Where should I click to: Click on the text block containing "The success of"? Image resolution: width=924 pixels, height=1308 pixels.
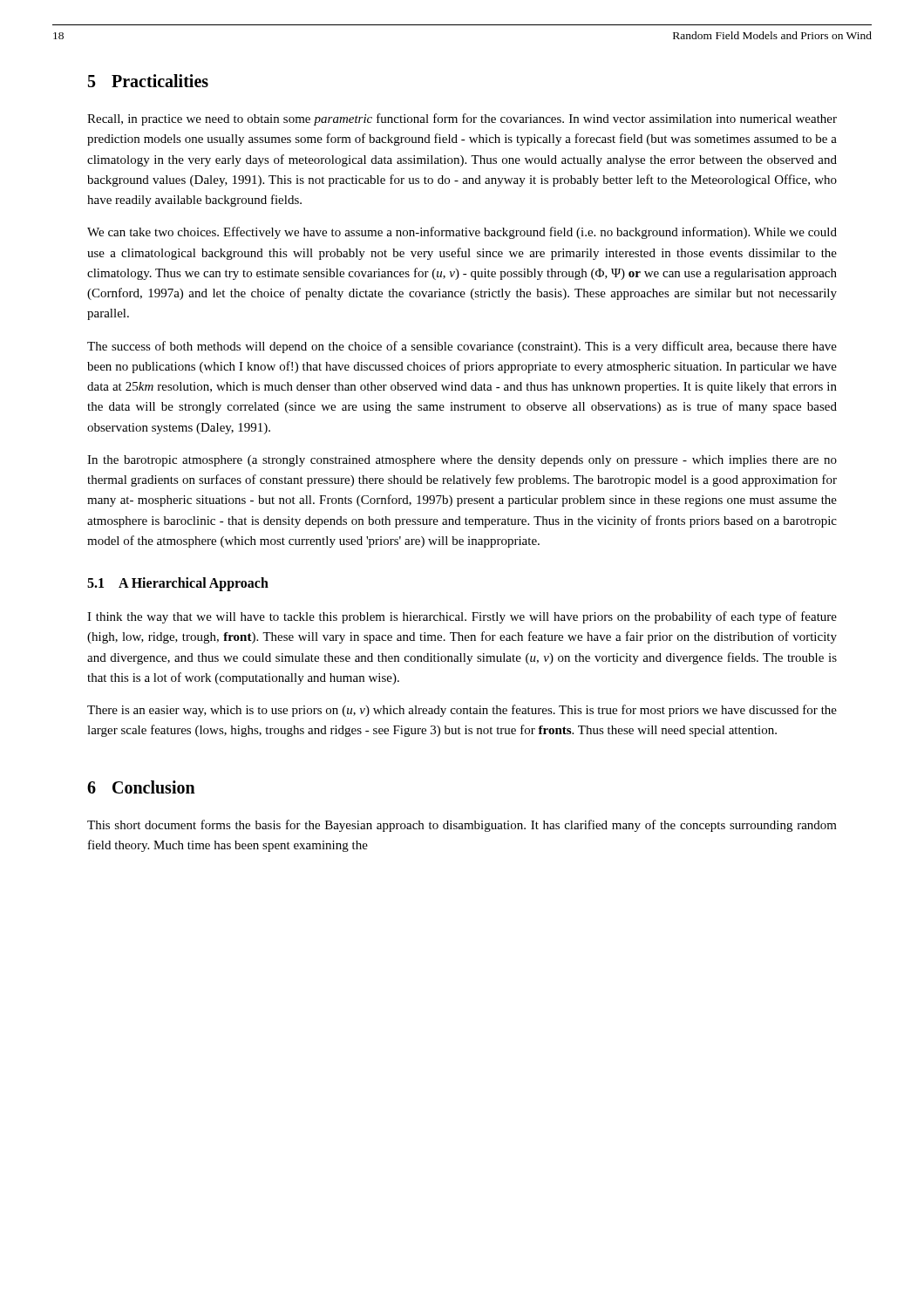click(x=462, y=386)
